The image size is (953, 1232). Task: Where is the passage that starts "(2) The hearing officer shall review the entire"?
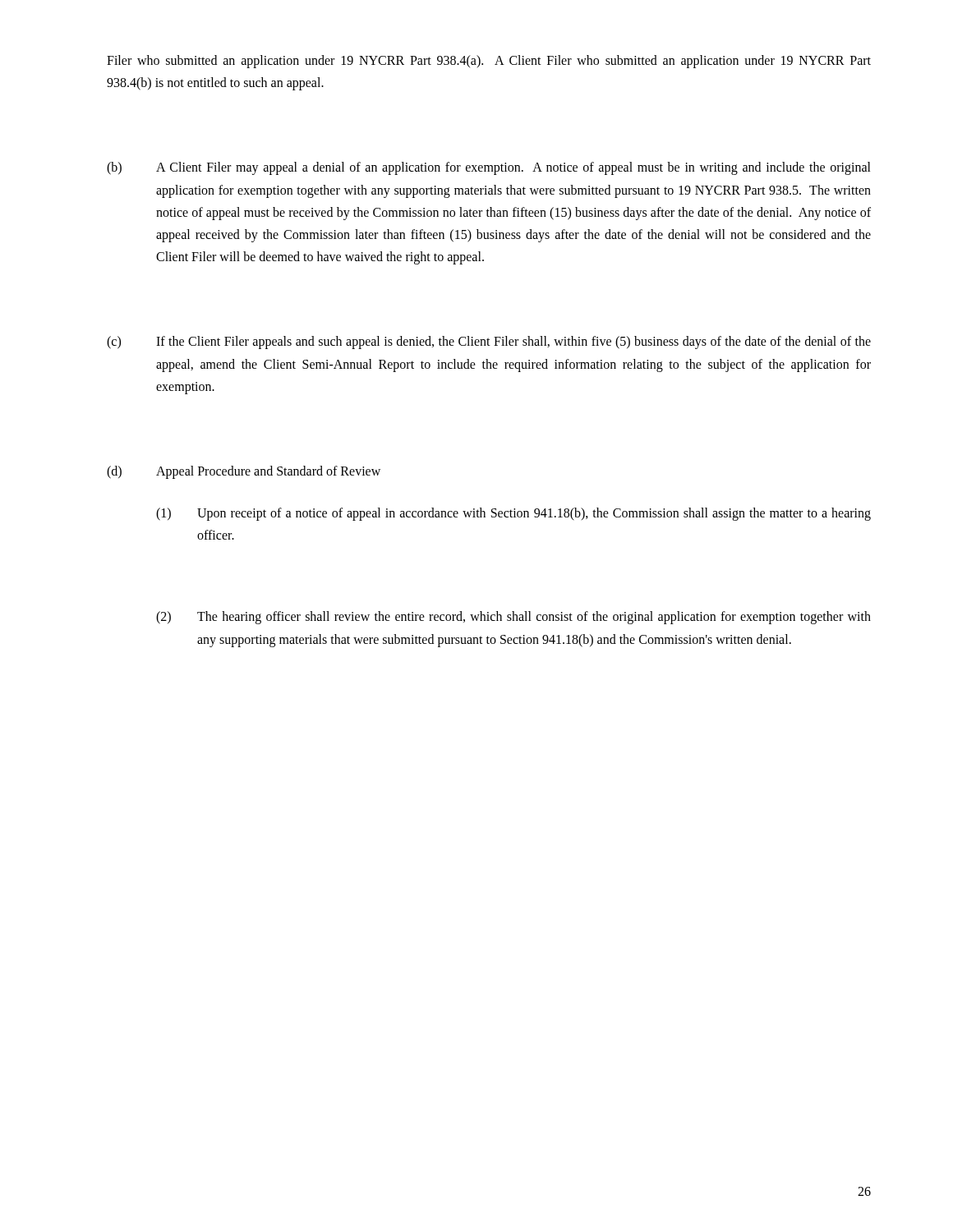point(513,628)
